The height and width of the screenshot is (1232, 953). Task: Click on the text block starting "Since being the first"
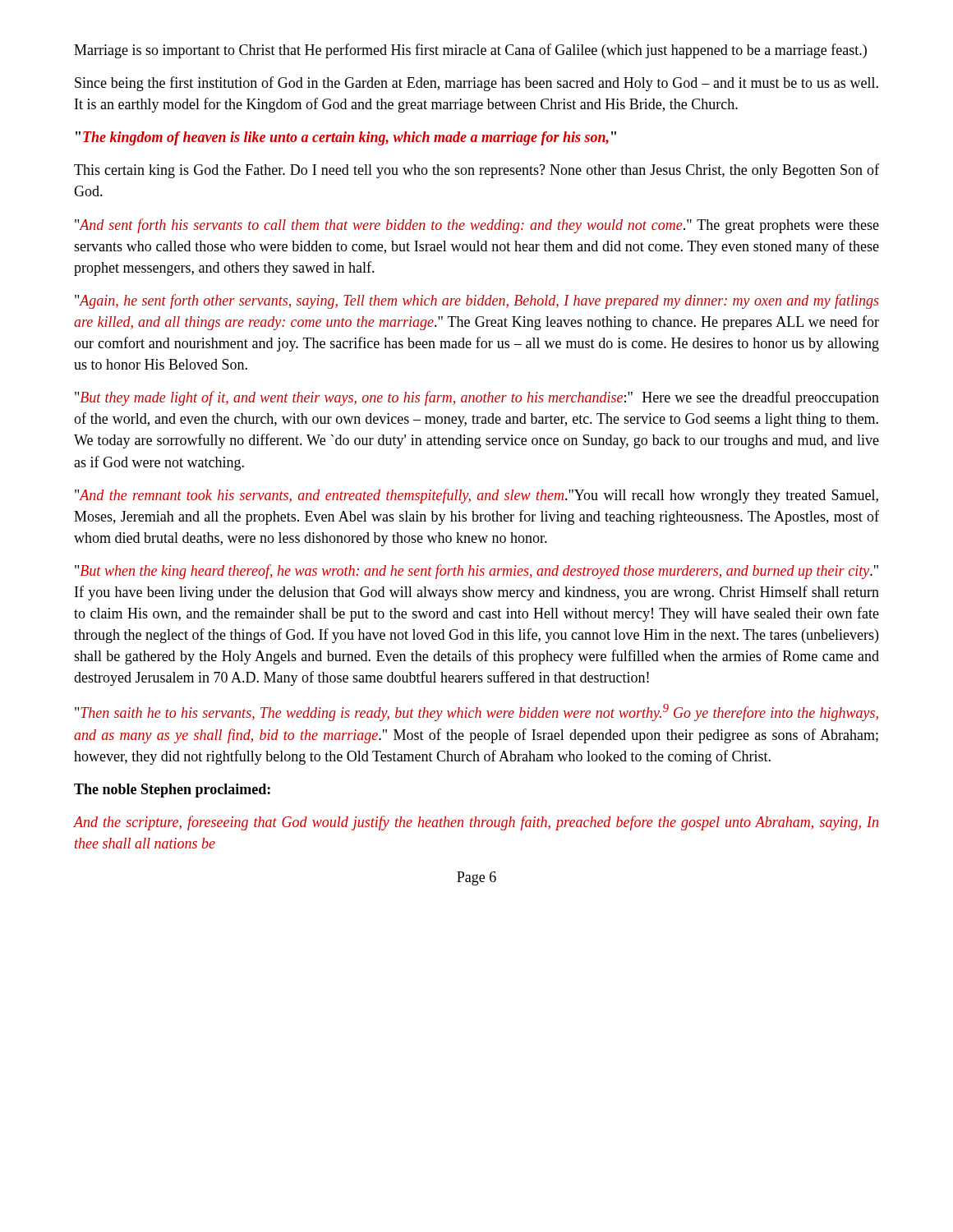coord(476,94)
